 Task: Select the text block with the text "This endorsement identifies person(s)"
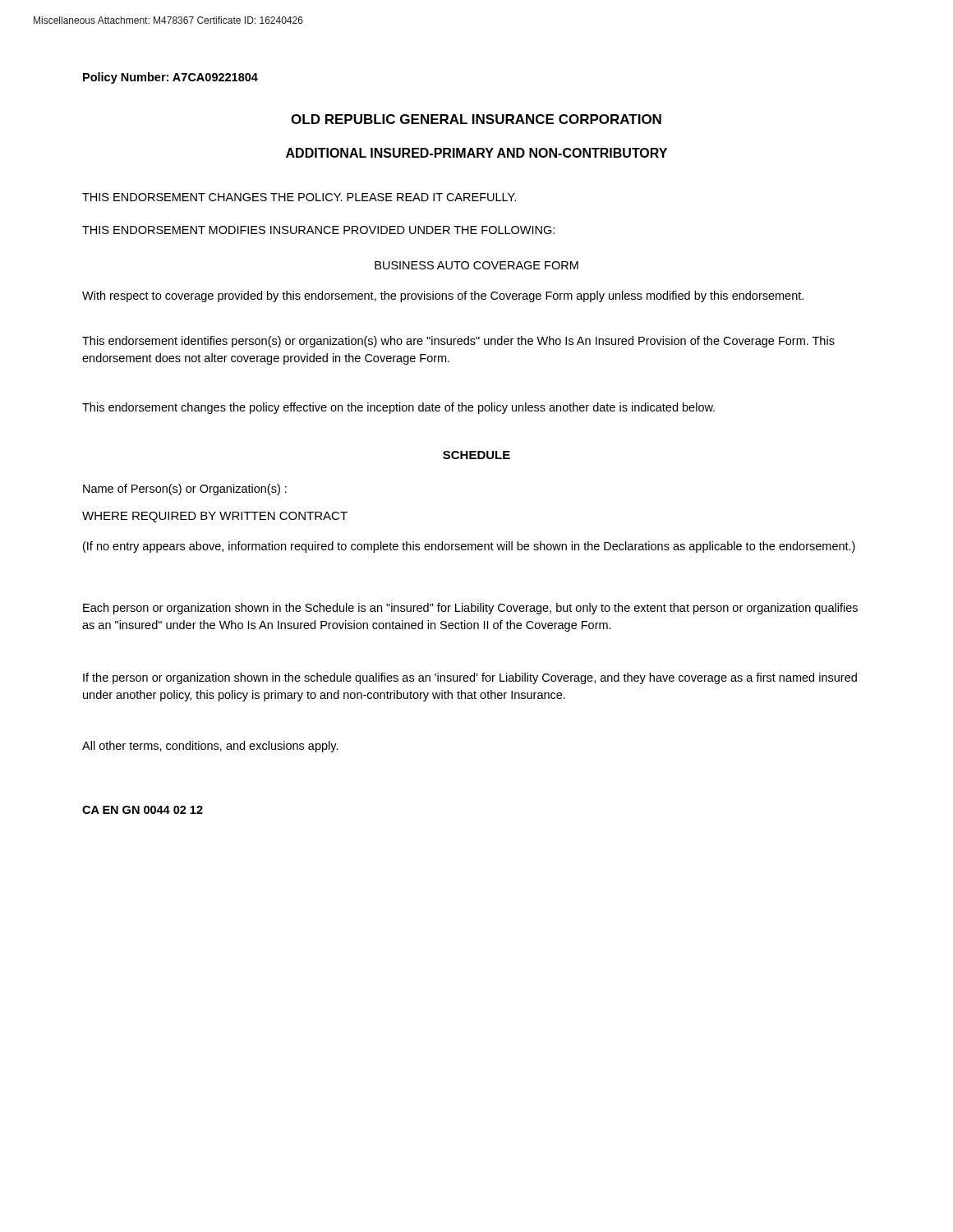point(458,349)
